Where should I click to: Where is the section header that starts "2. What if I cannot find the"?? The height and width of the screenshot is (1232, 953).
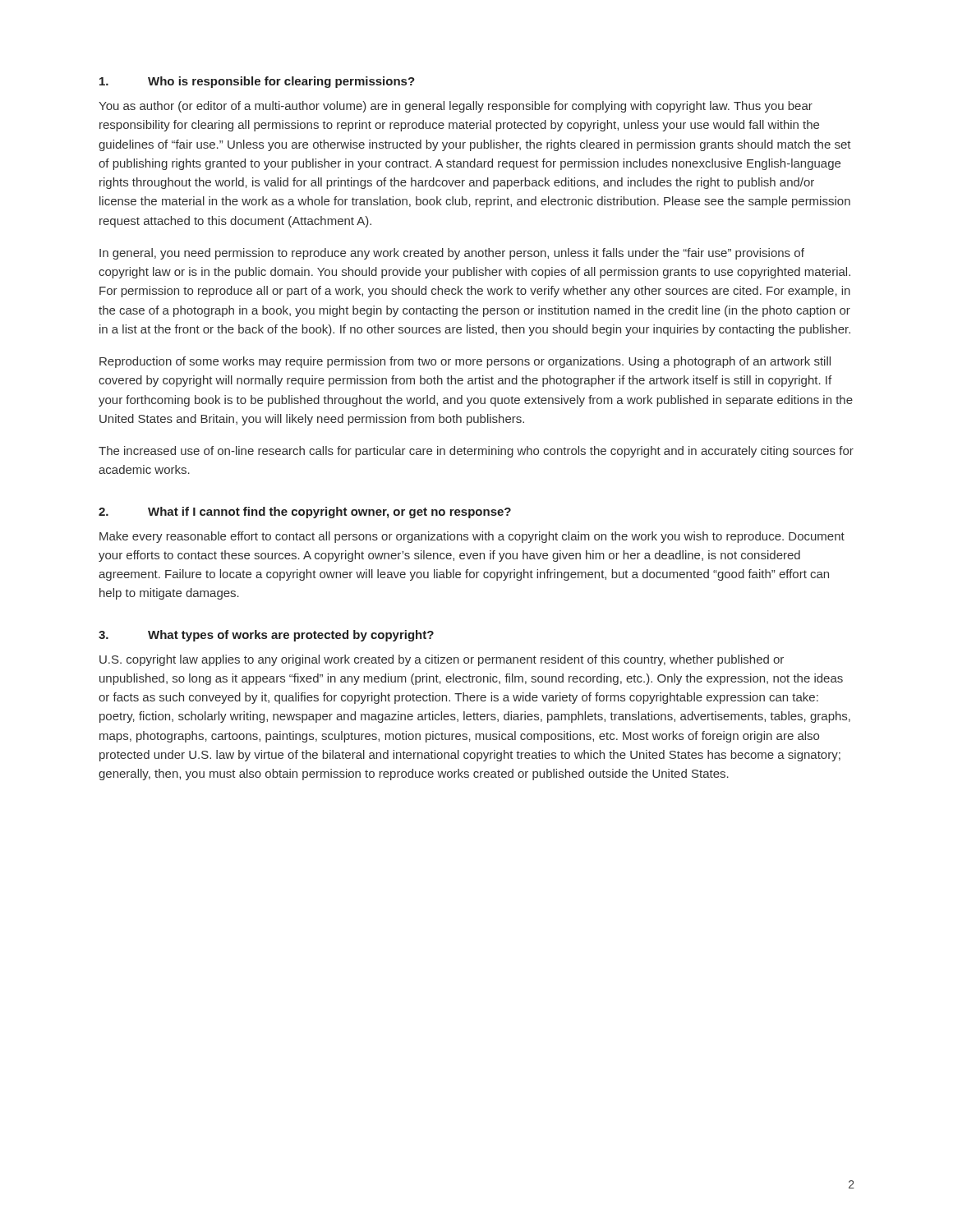[305, 511]
